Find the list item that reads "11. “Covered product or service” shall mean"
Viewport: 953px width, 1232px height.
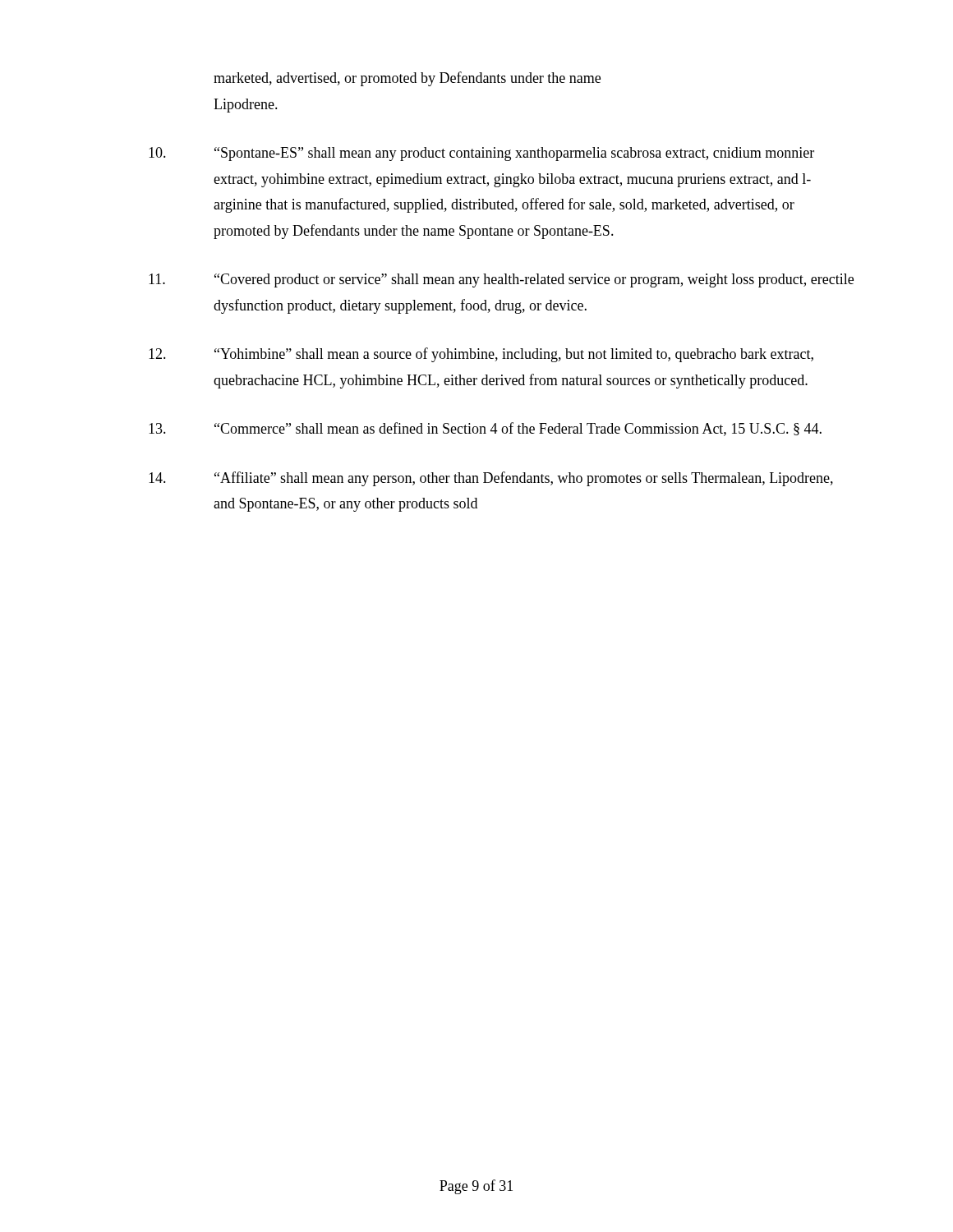501,293
